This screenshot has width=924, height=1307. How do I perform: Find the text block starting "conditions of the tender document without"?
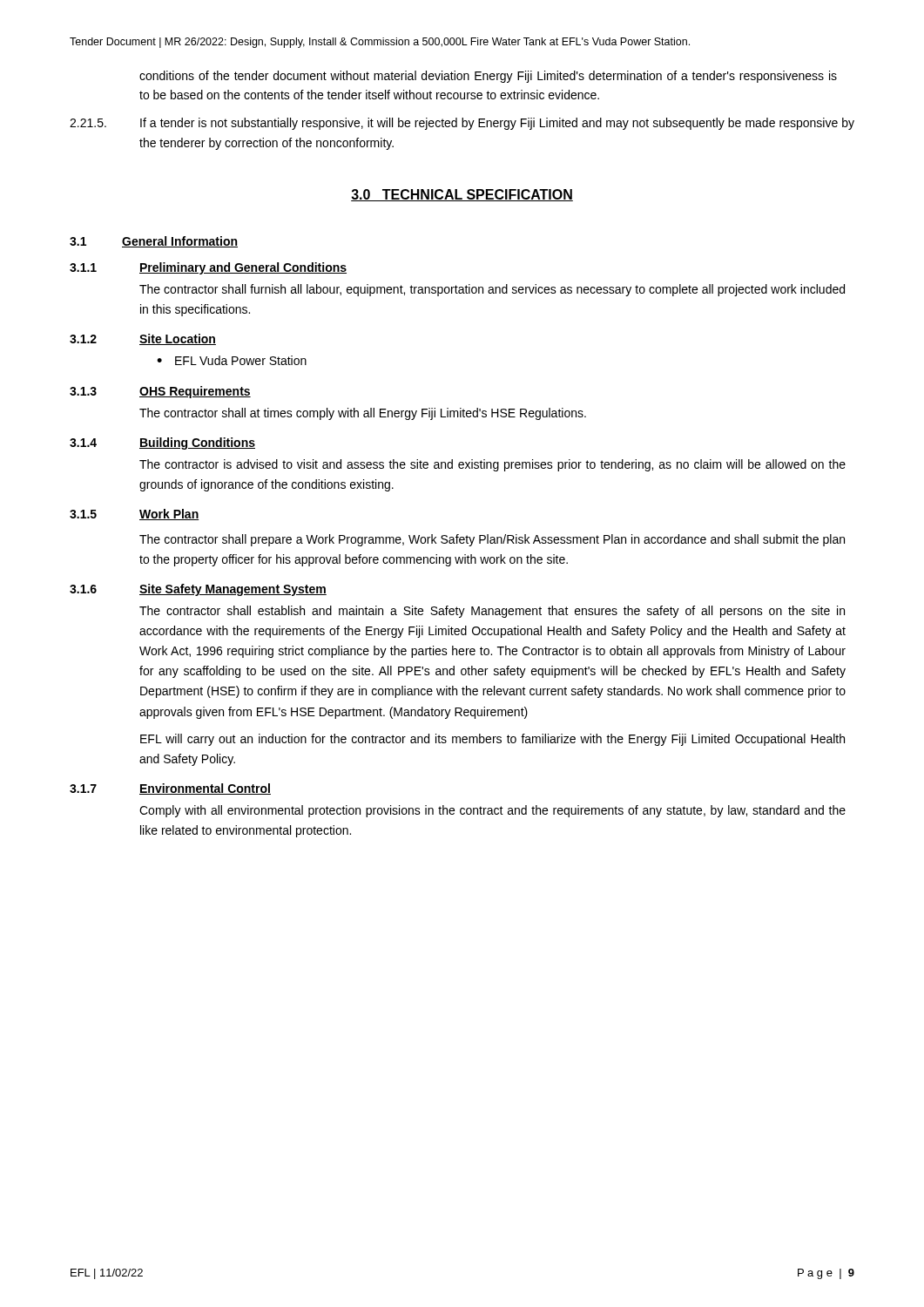pos(488,85)
